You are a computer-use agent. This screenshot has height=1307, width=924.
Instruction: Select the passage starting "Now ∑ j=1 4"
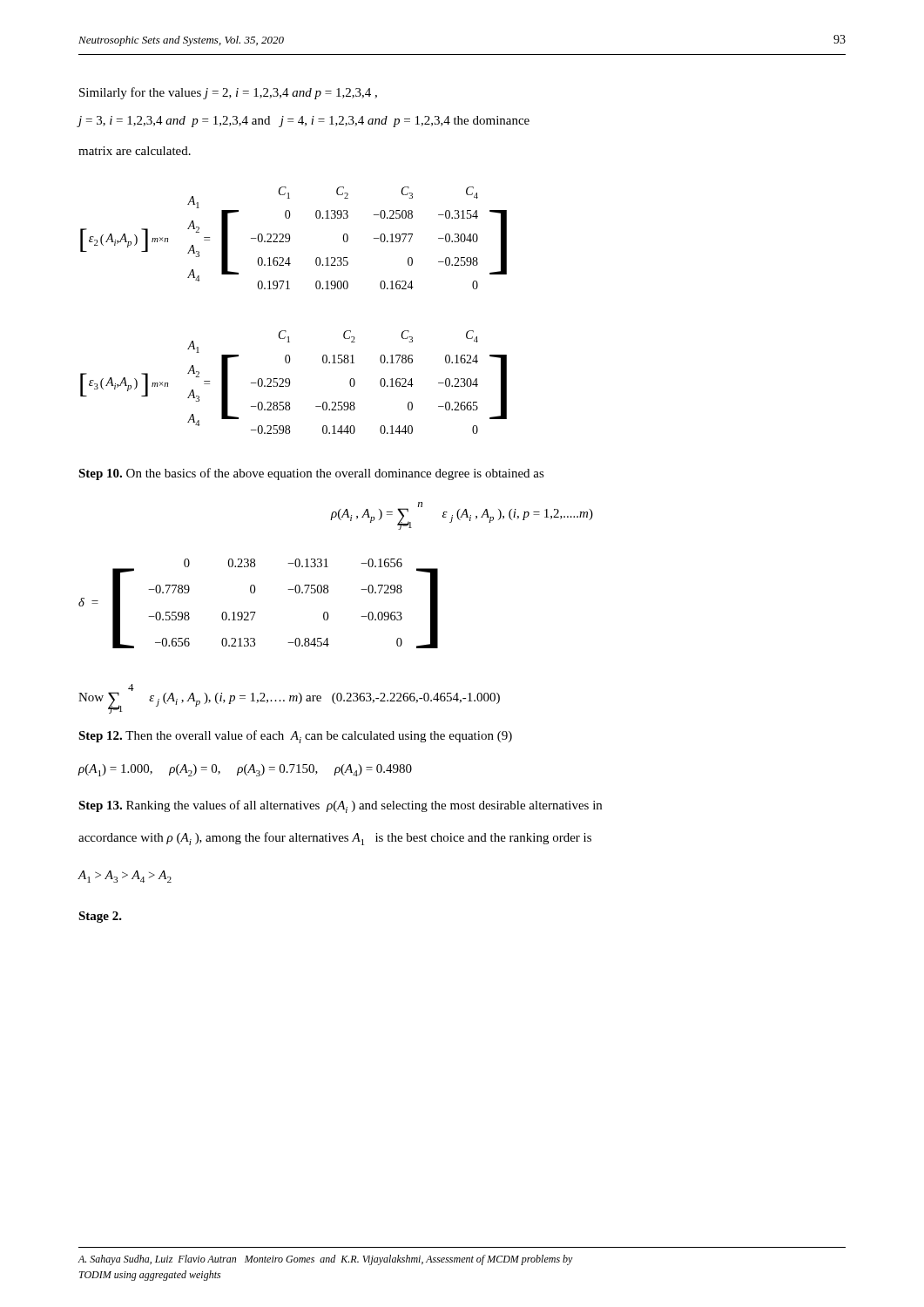[289, 697]
